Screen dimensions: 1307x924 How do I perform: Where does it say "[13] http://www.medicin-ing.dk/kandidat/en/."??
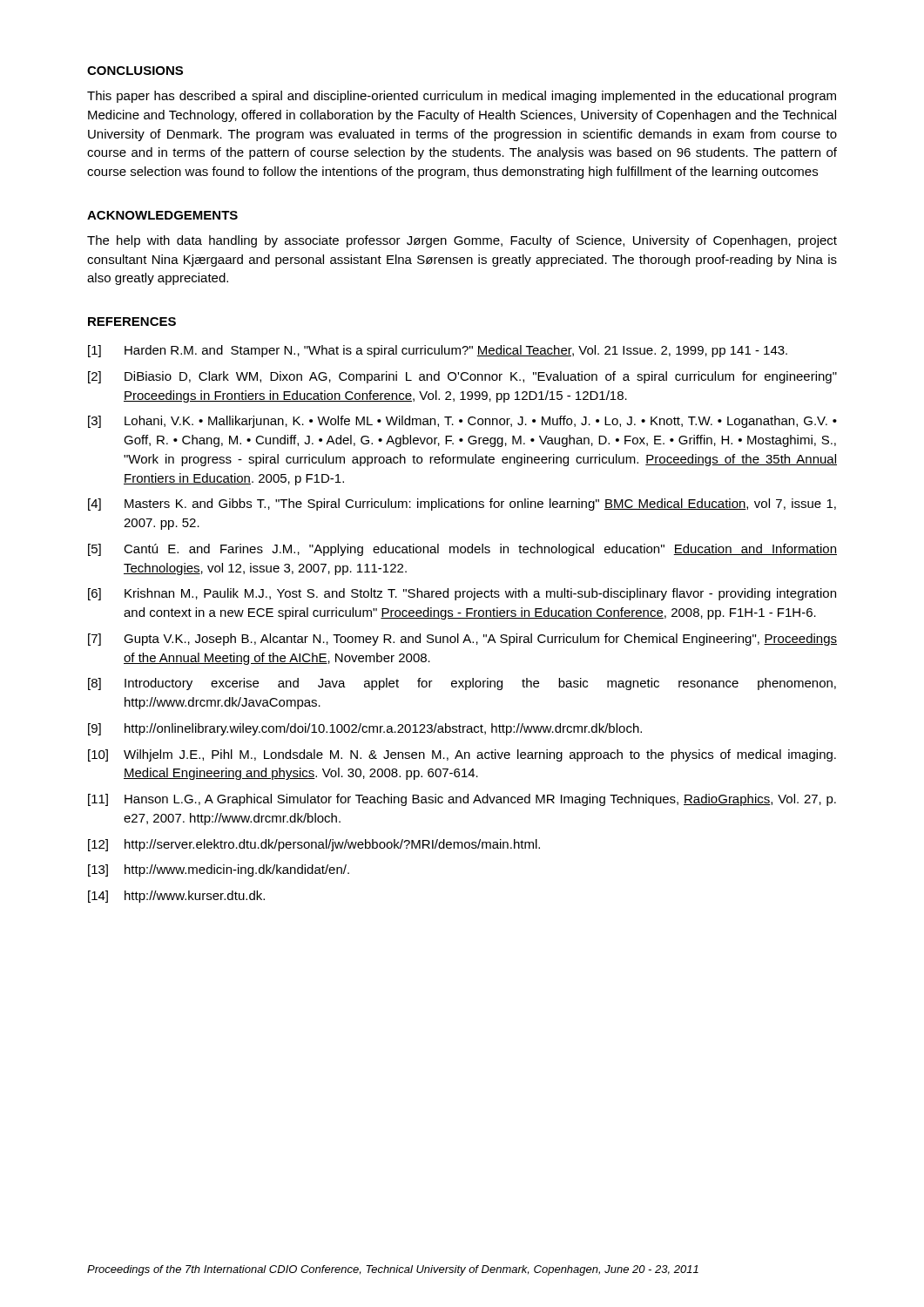coord(219,870)
